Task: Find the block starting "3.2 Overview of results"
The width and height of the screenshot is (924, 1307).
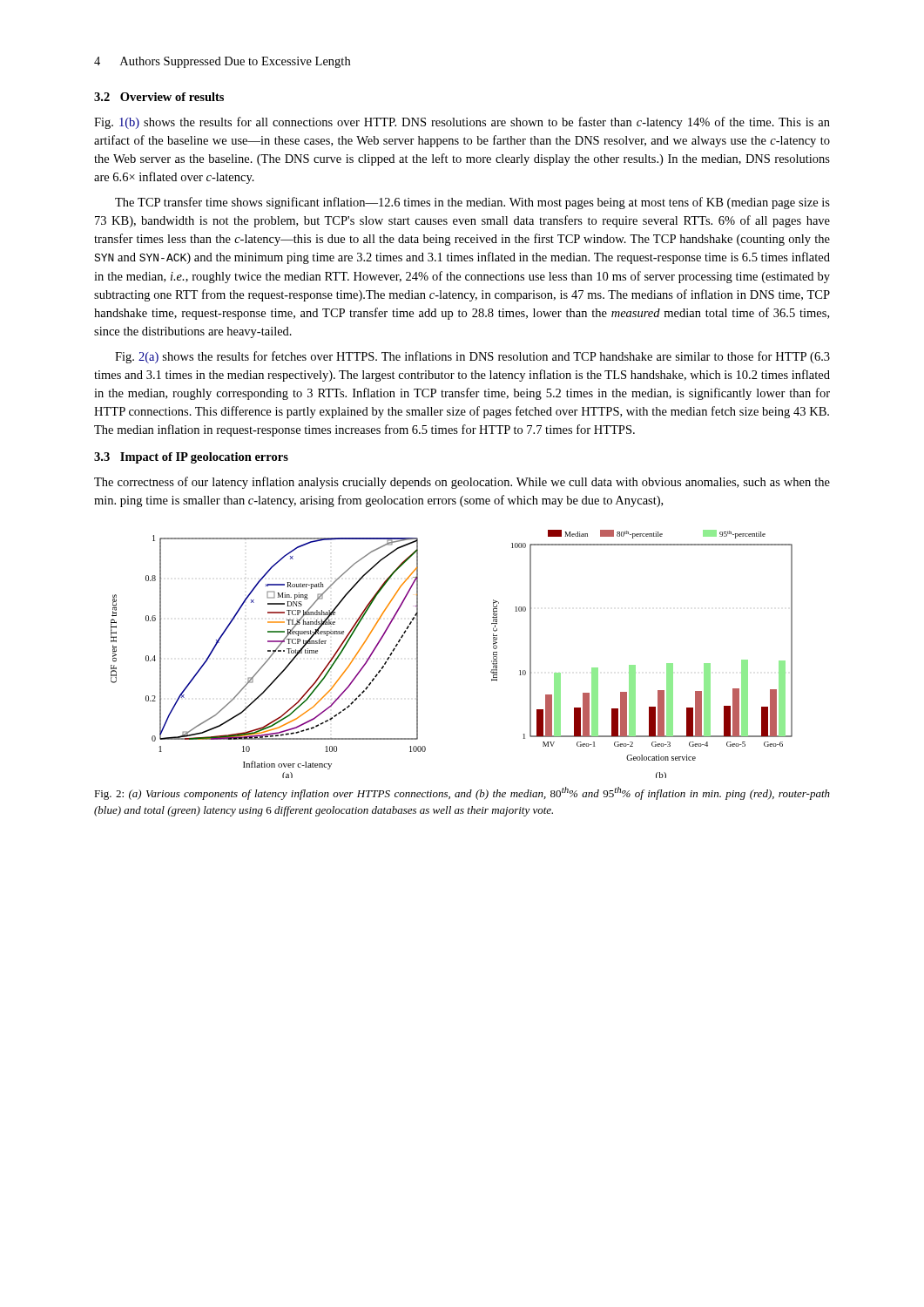Action: (159, 97)
